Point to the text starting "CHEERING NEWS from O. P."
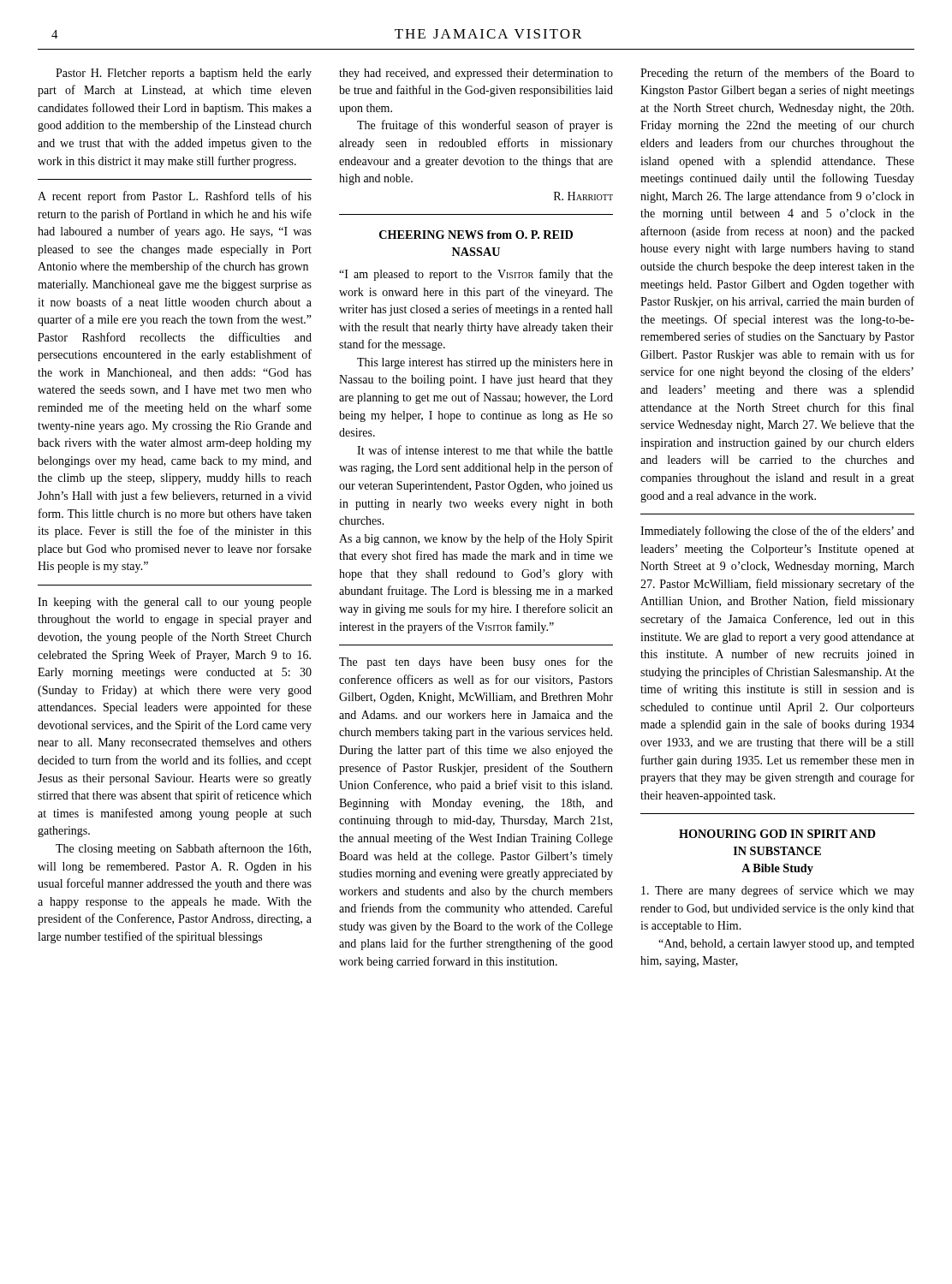Viewport: 952px width, 1284px height. tap(476, 243)
